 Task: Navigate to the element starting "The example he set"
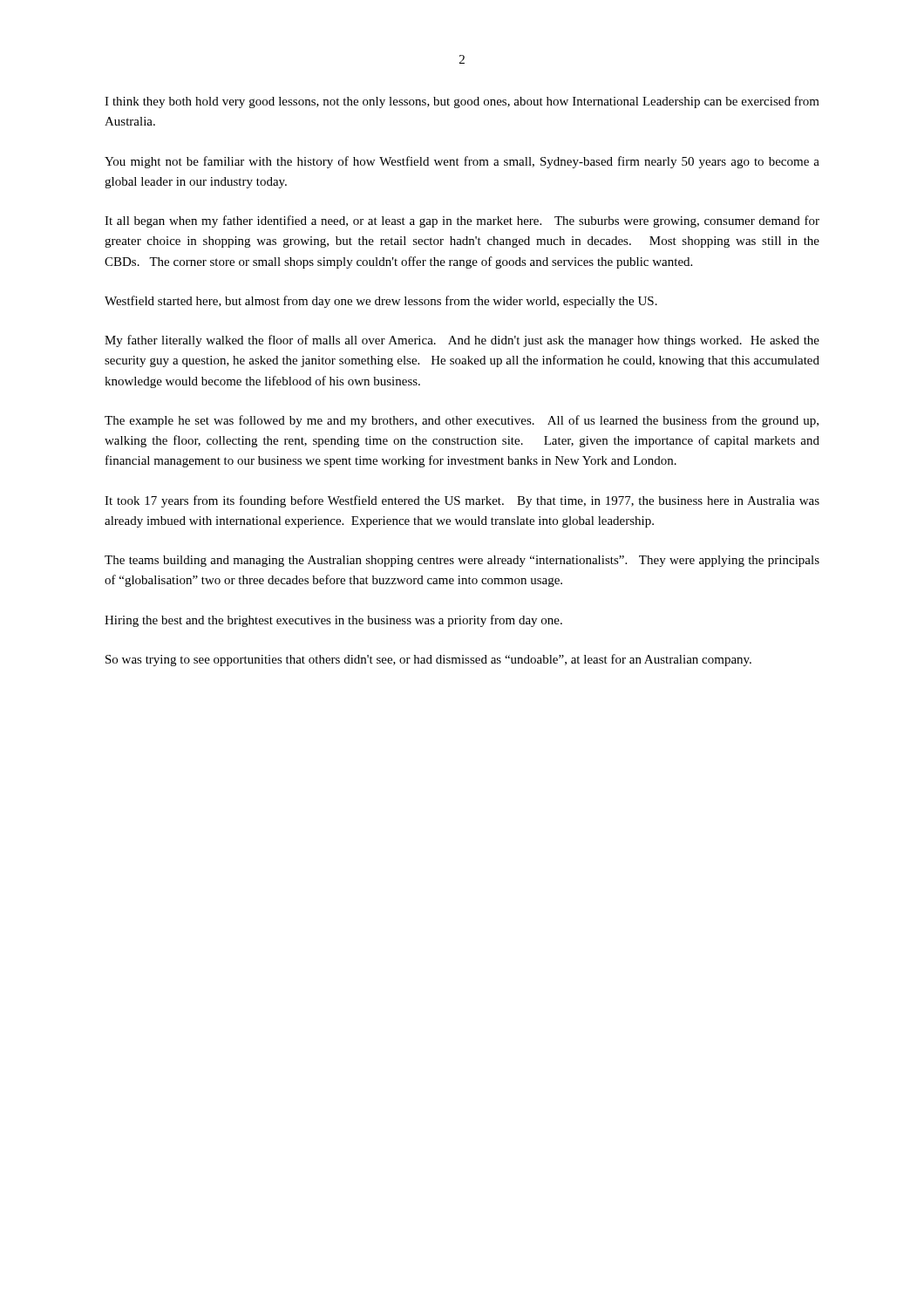[x=462, y=440]
